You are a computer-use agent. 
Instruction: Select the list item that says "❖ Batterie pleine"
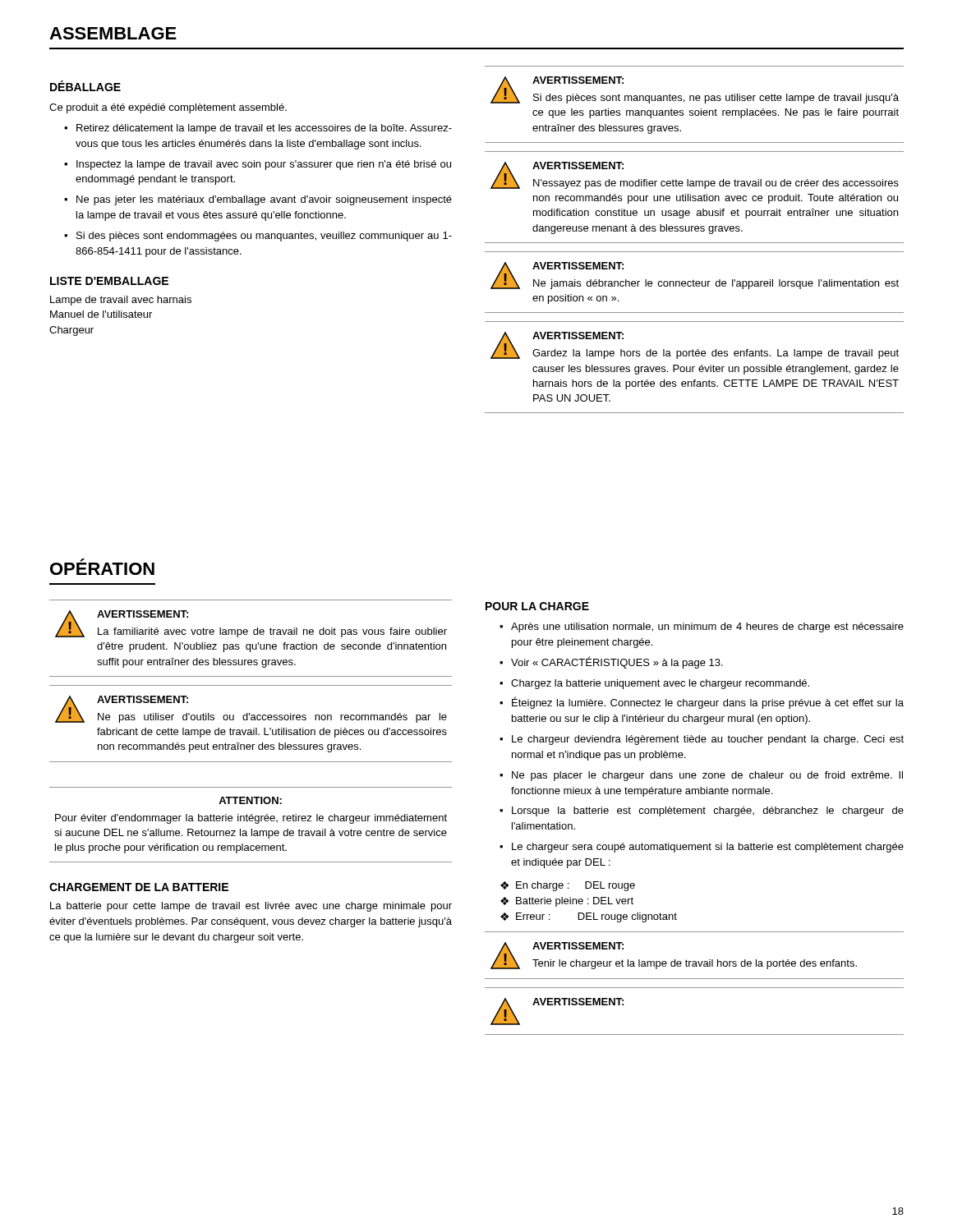coord(566,901)
